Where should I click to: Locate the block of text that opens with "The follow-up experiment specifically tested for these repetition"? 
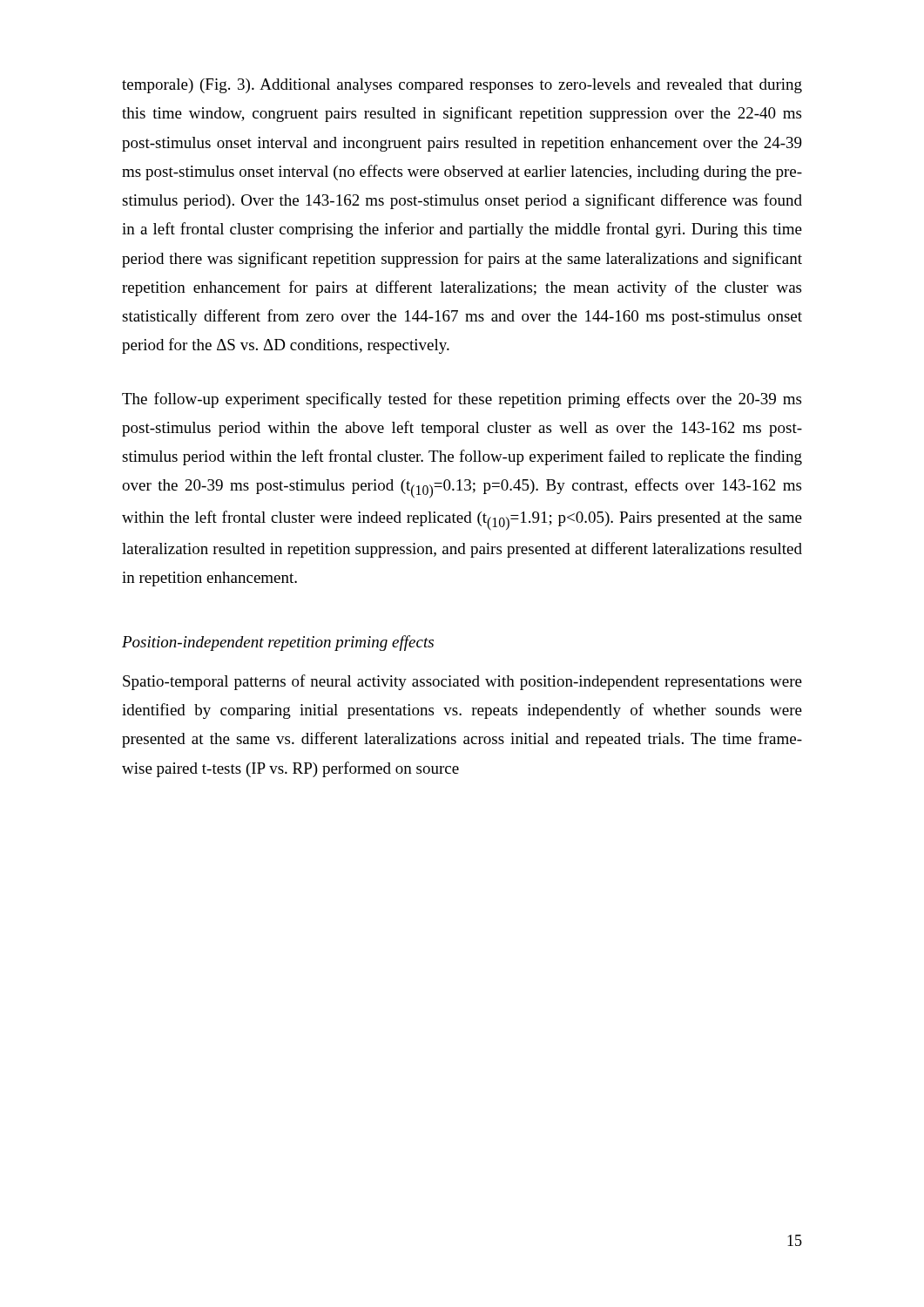[x=462, y=488]
